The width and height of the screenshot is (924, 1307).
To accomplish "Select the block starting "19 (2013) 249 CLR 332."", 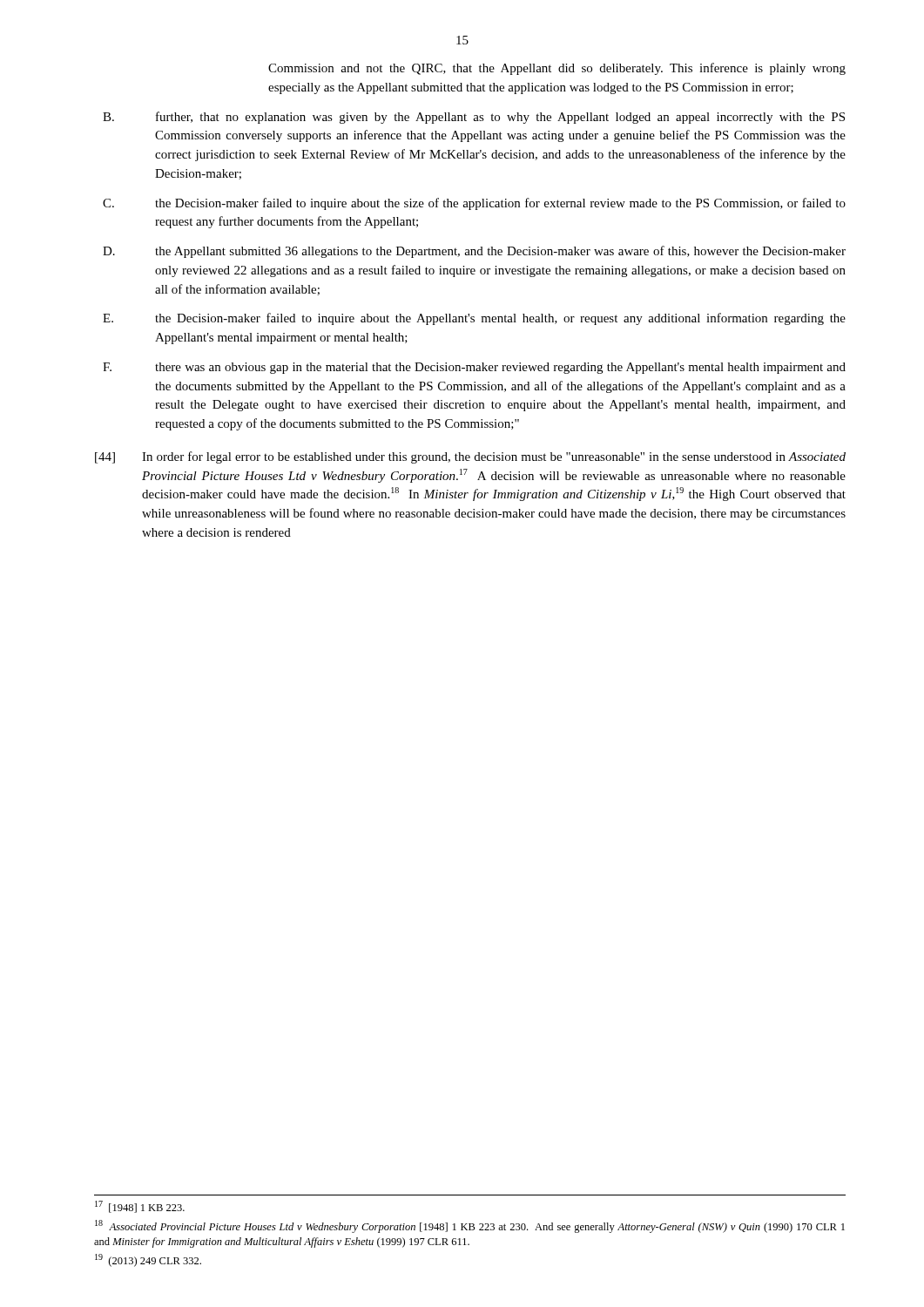I will click(148, 1260).
